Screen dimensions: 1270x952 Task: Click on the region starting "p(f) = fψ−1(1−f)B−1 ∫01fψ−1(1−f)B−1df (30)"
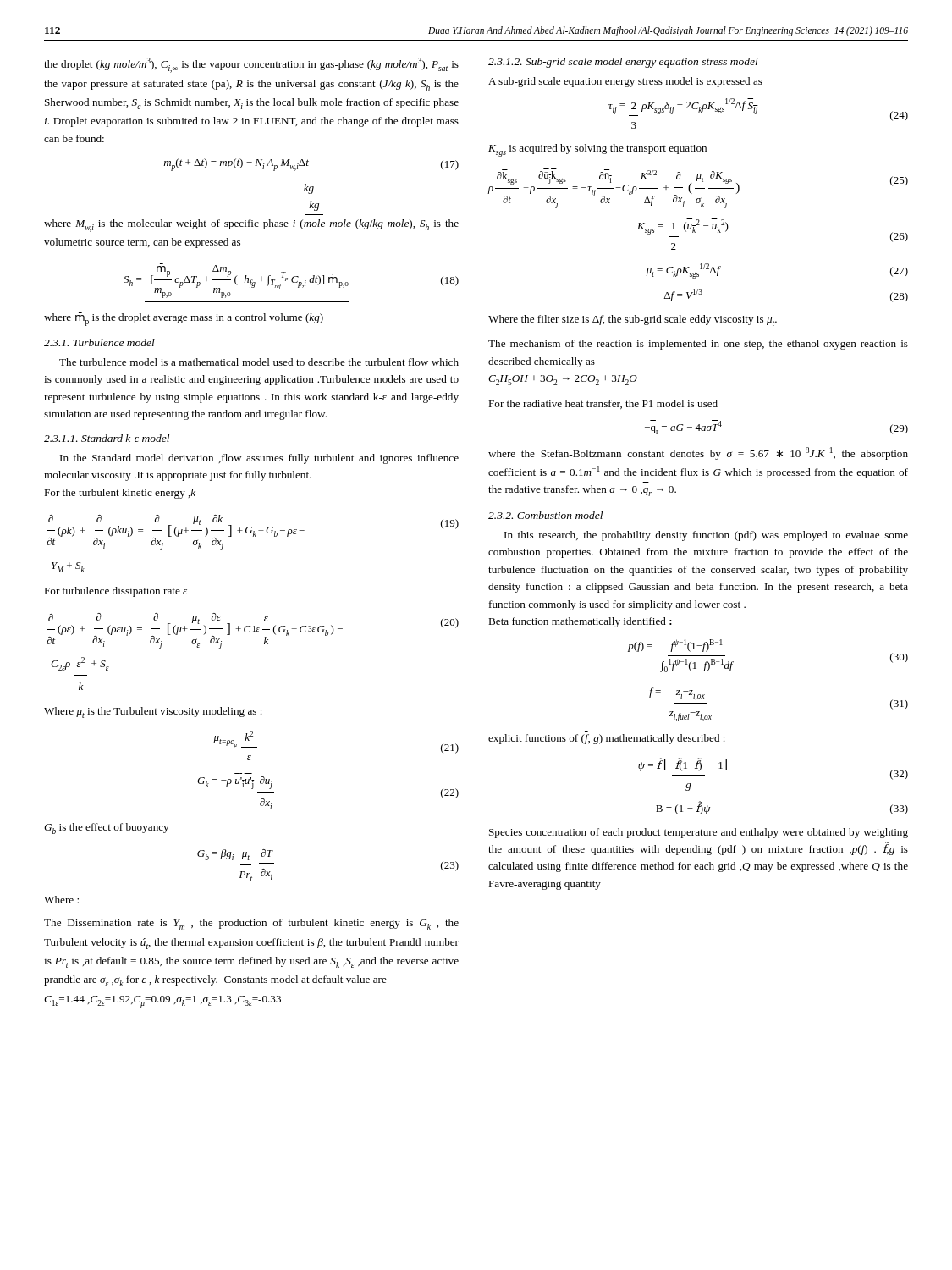point(698,657)
